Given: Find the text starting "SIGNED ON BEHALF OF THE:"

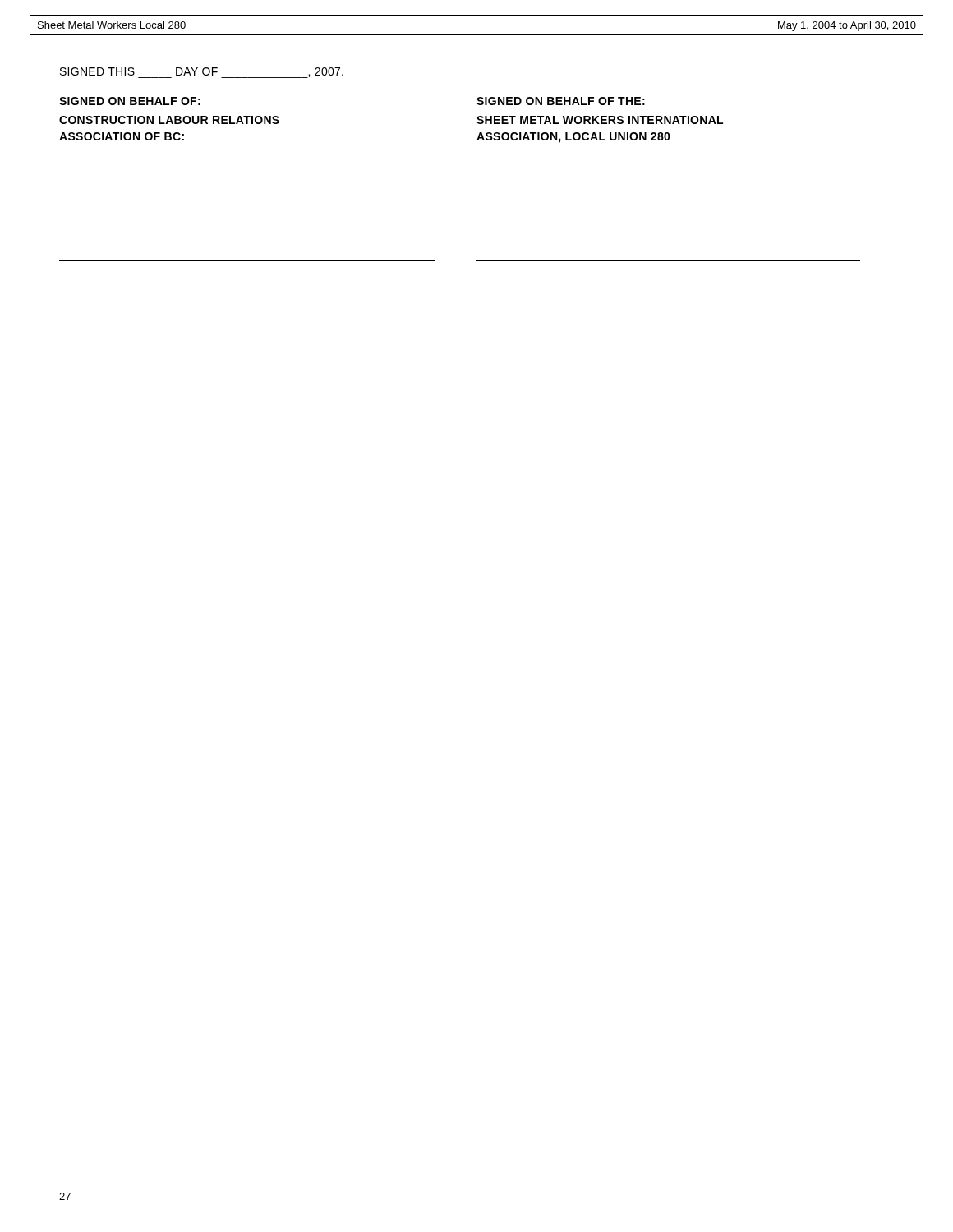Looking at the screenshot, I should tap(561, 101).
